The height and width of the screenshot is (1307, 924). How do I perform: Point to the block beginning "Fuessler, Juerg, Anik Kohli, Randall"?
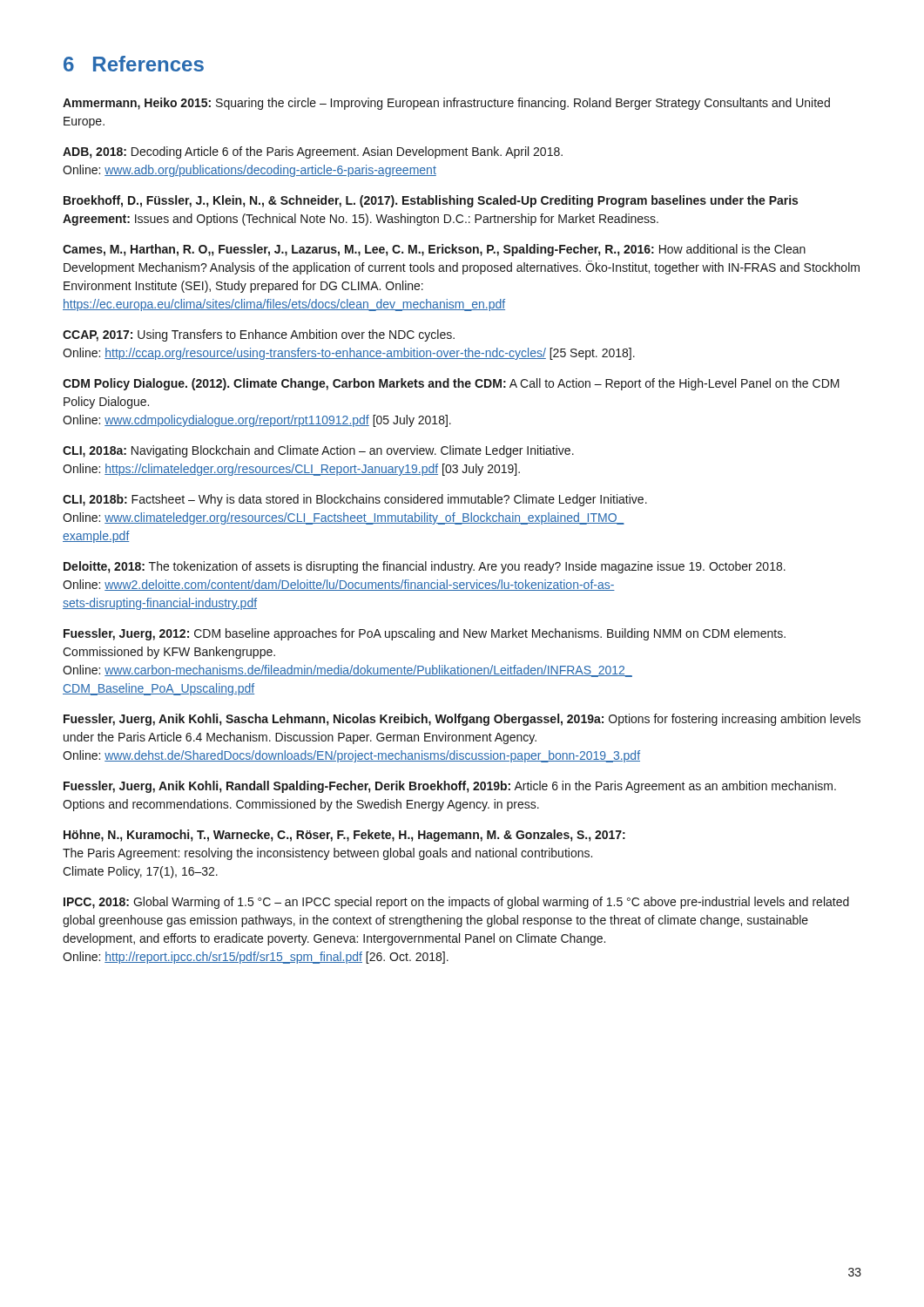click(450, 795)
